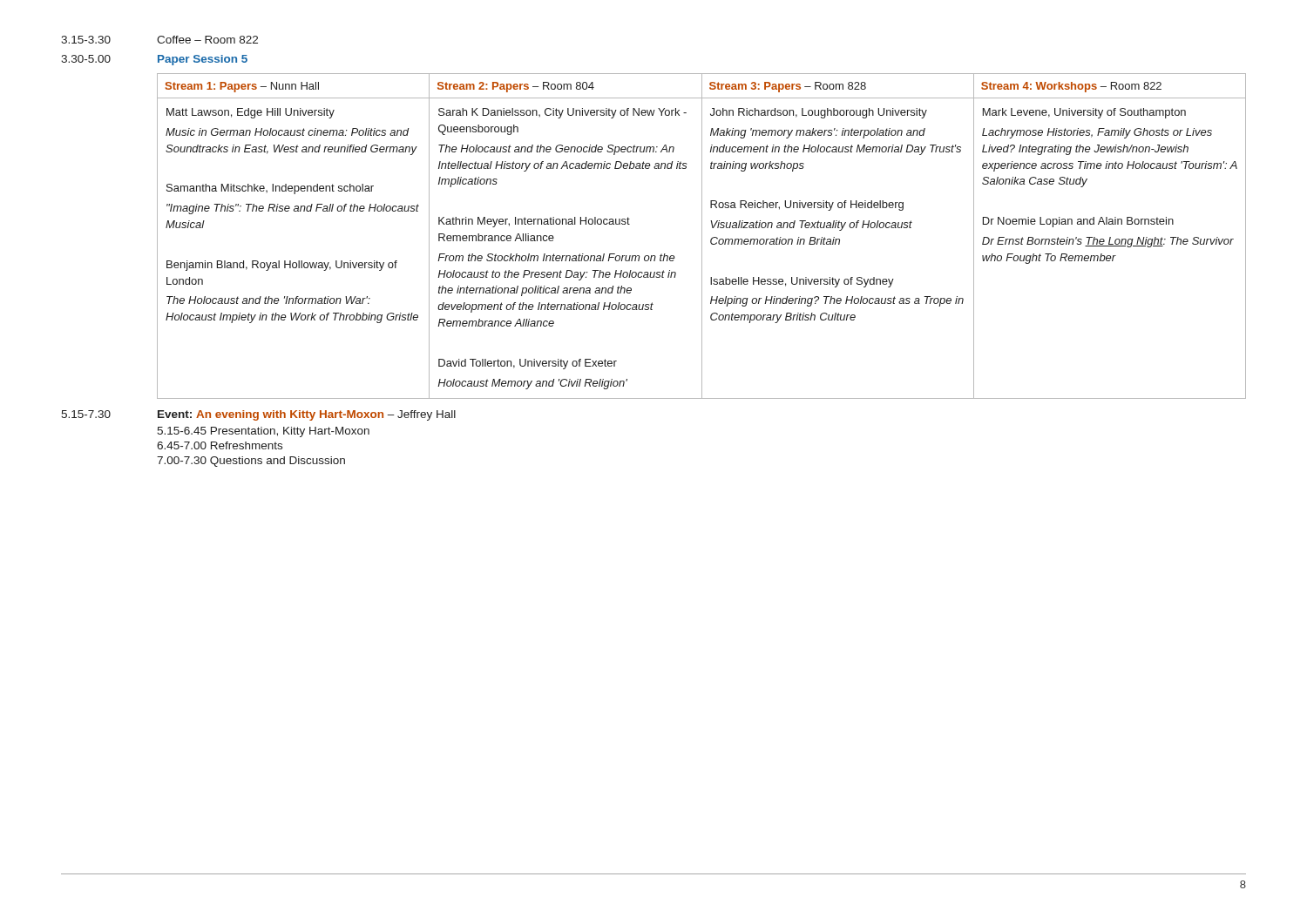Find "7.00-7.30 Questions and Discussion" on this page
This screenshot has height=924, width=1307.
(x=251, y=460)
